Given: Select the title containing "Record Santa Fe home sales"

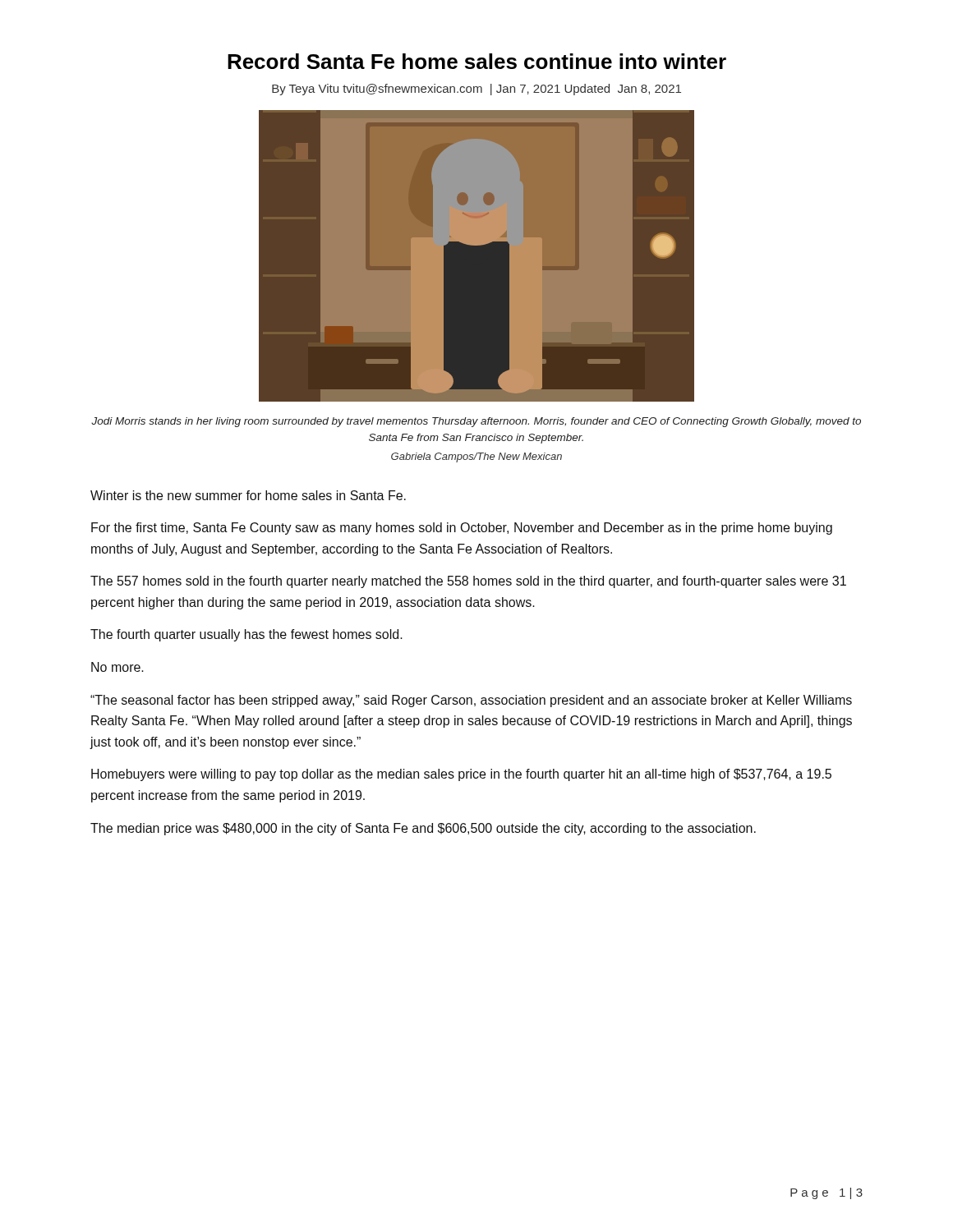Looking at the screenshot, I should (x=476, y=62).
